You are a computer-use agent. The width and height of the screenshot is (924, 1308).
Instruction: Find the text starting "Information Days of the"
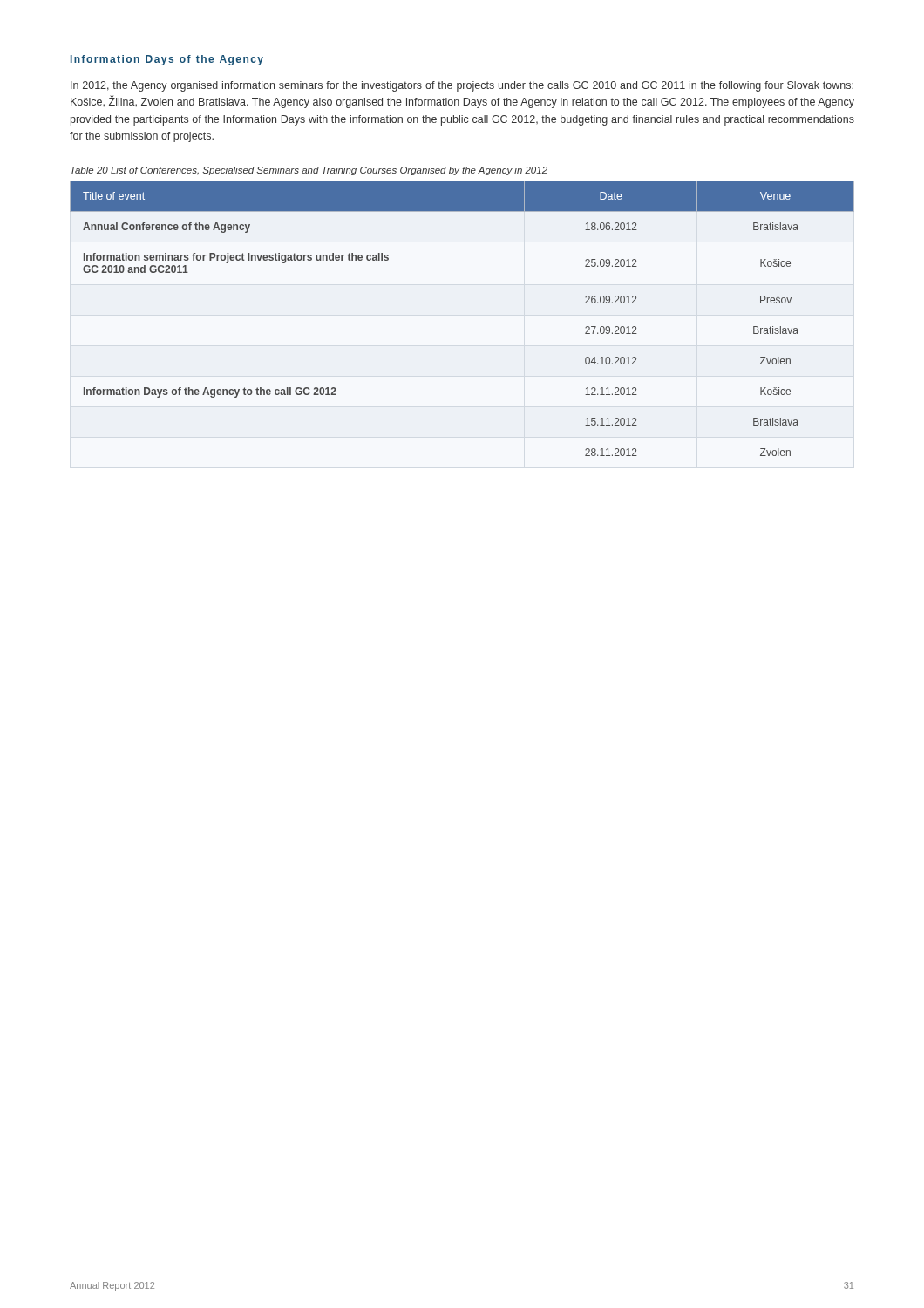click(x=167, y=59)
